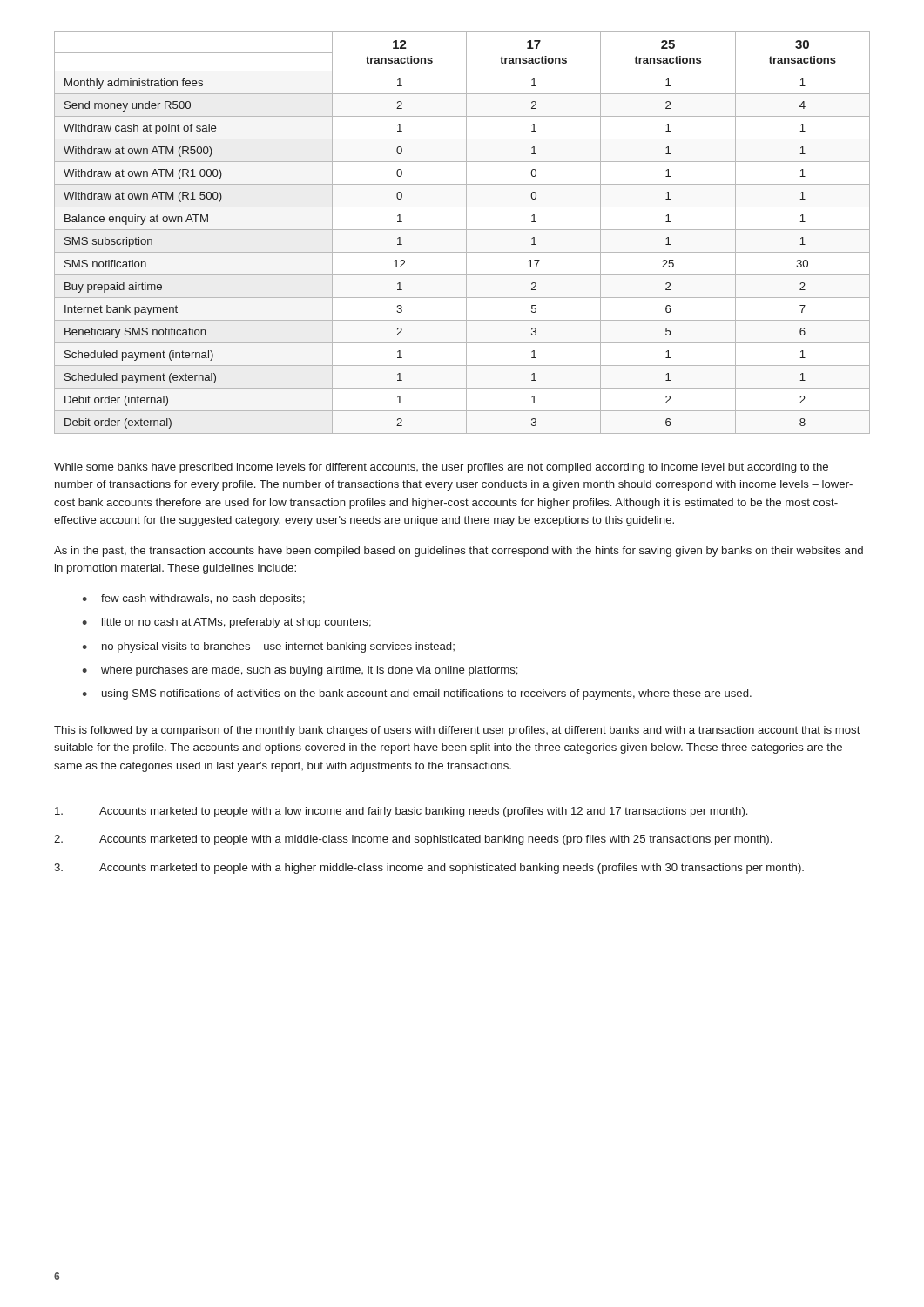
Task: Point to the block beginning "• little or no cash at"
Action: pyautogui.click(x=226, y=623)
